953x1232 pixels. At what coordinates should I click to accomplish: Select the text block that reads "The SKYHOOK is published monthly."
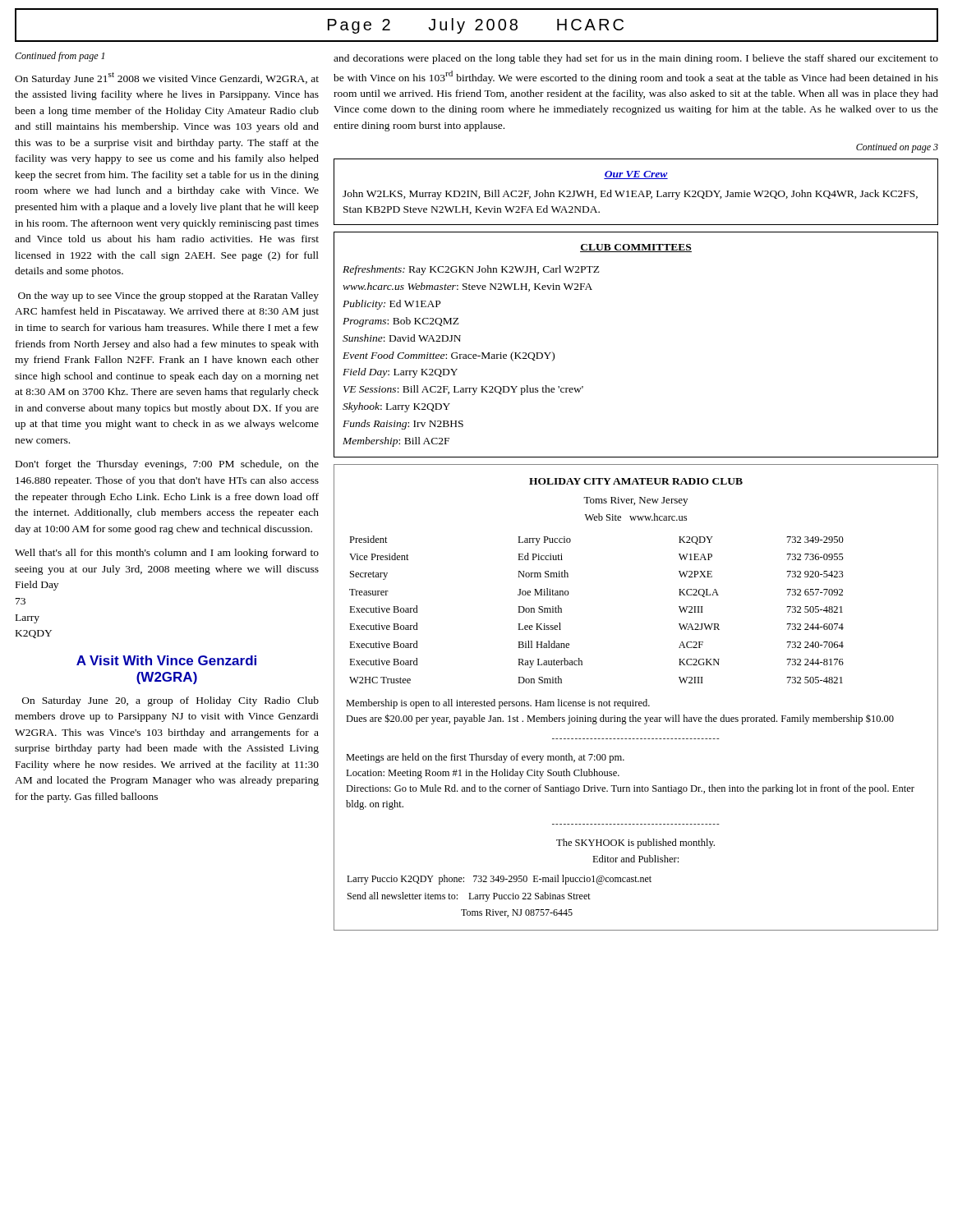point(636,879)
